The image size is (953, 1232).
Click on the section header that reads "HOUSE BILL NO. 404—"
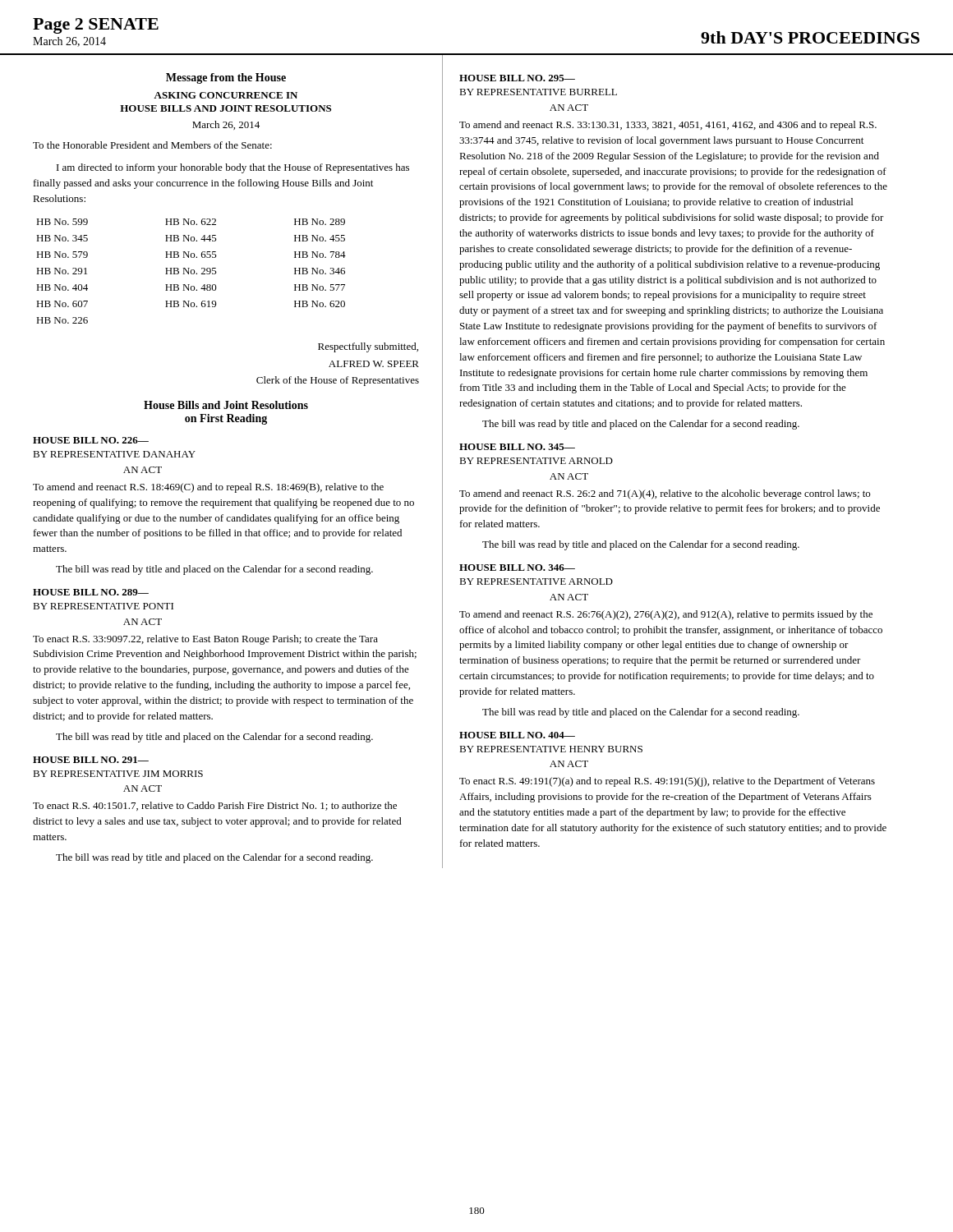517,734
